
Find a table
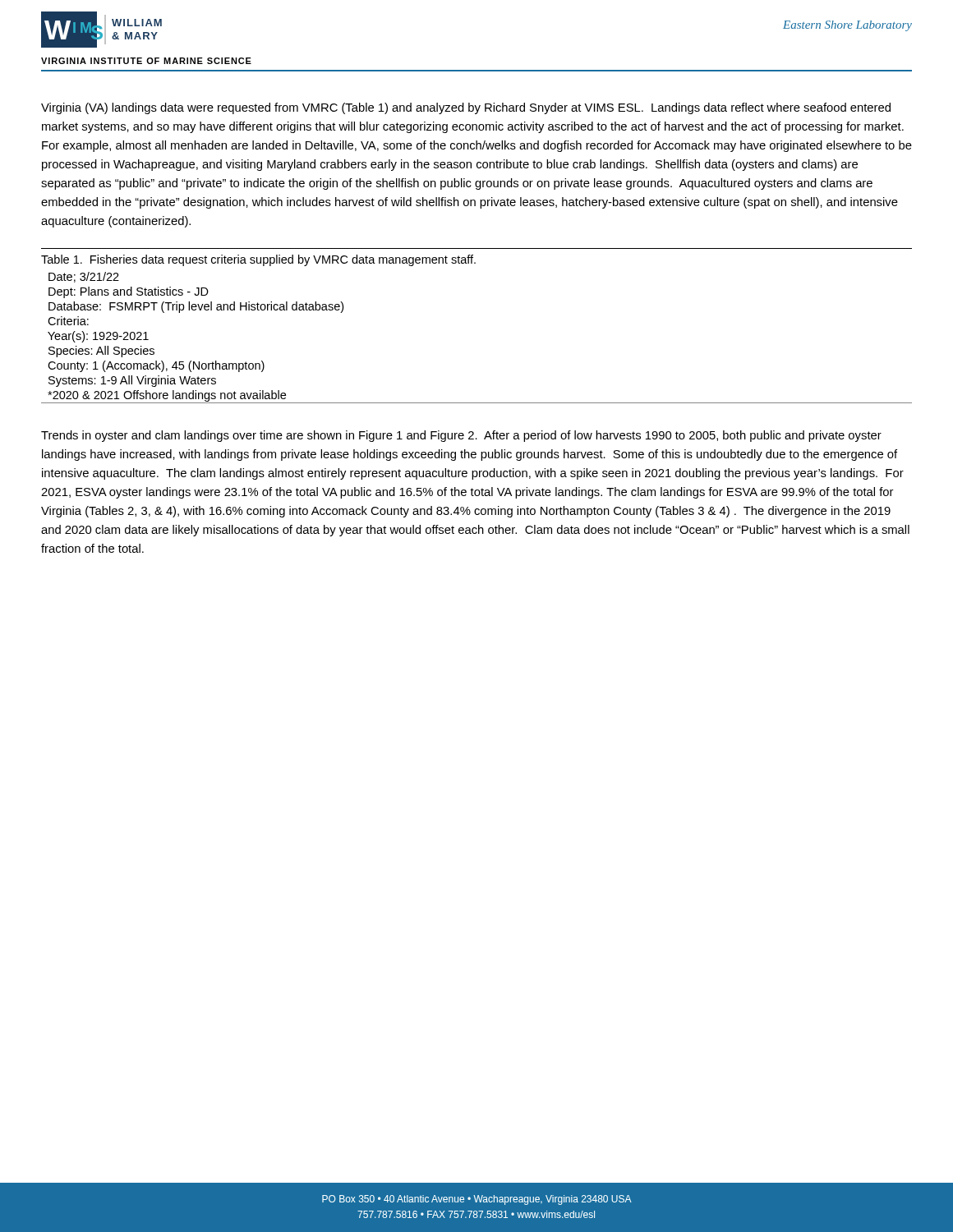click(x=476, y=337)
